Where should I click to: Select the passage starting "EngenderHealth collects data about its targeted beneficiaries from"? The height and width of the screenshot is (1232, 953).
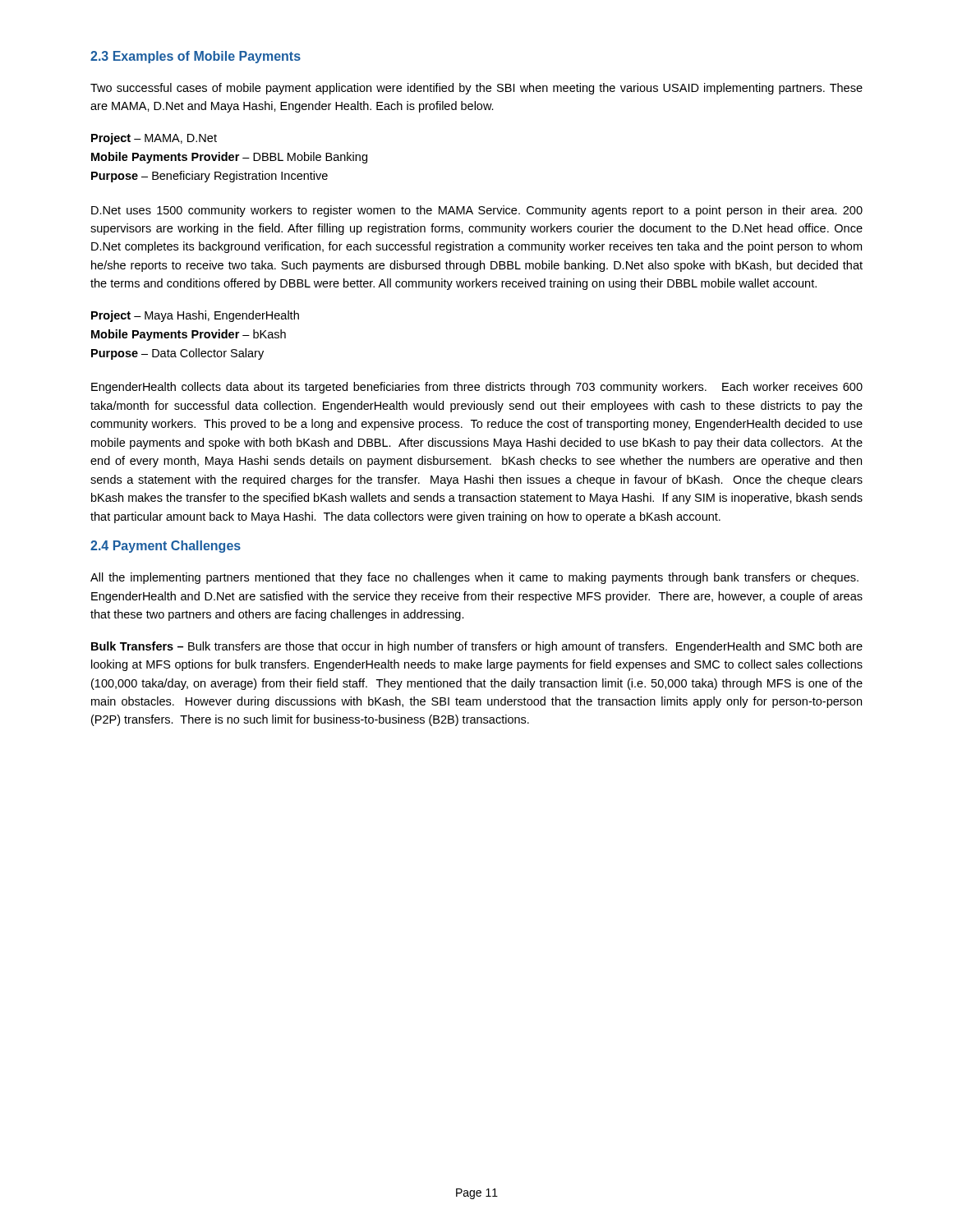click(x=476, y=452)
